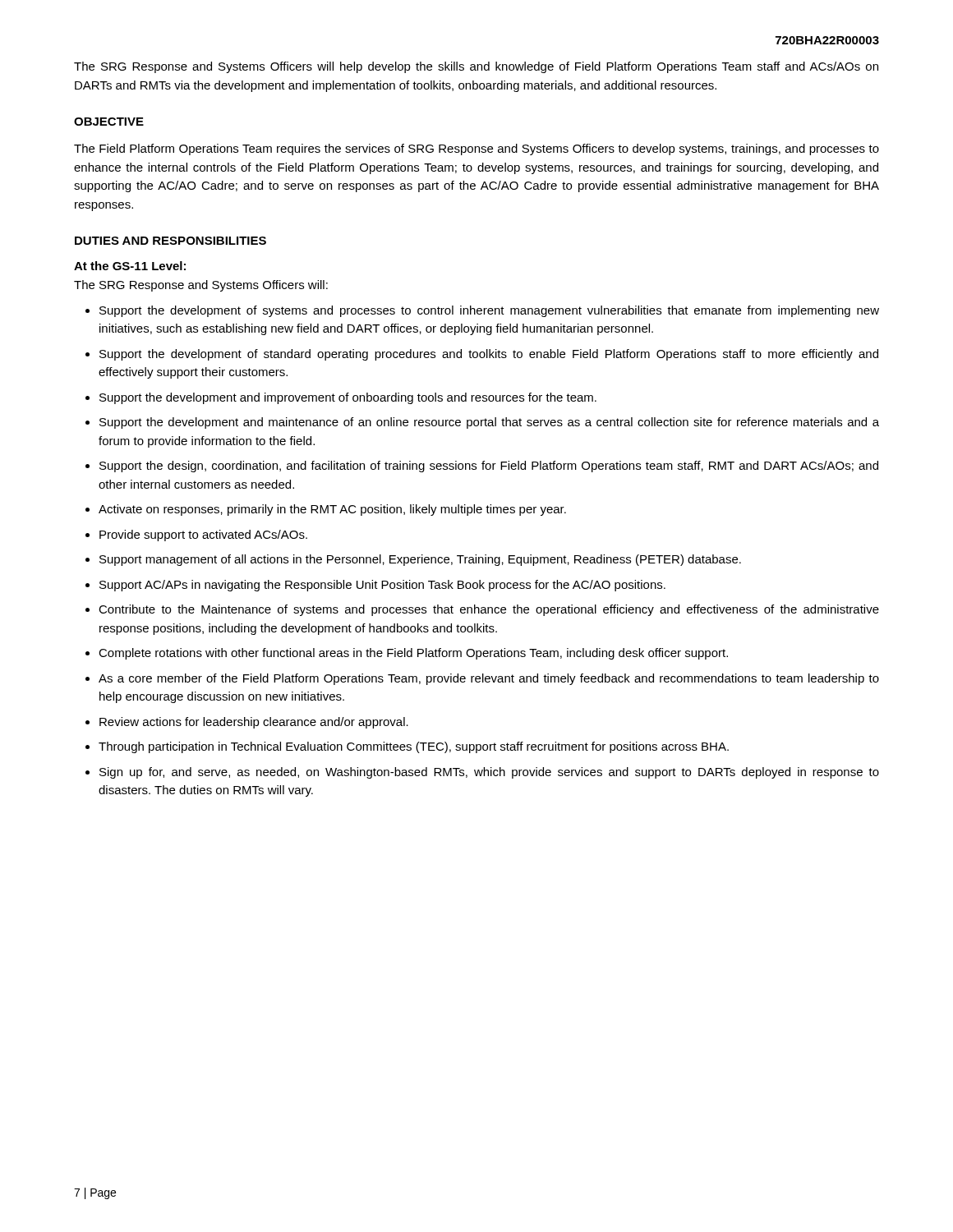Point to the text block starting "Review actions for leadership clearance and/or approval."

click(254, 721)
